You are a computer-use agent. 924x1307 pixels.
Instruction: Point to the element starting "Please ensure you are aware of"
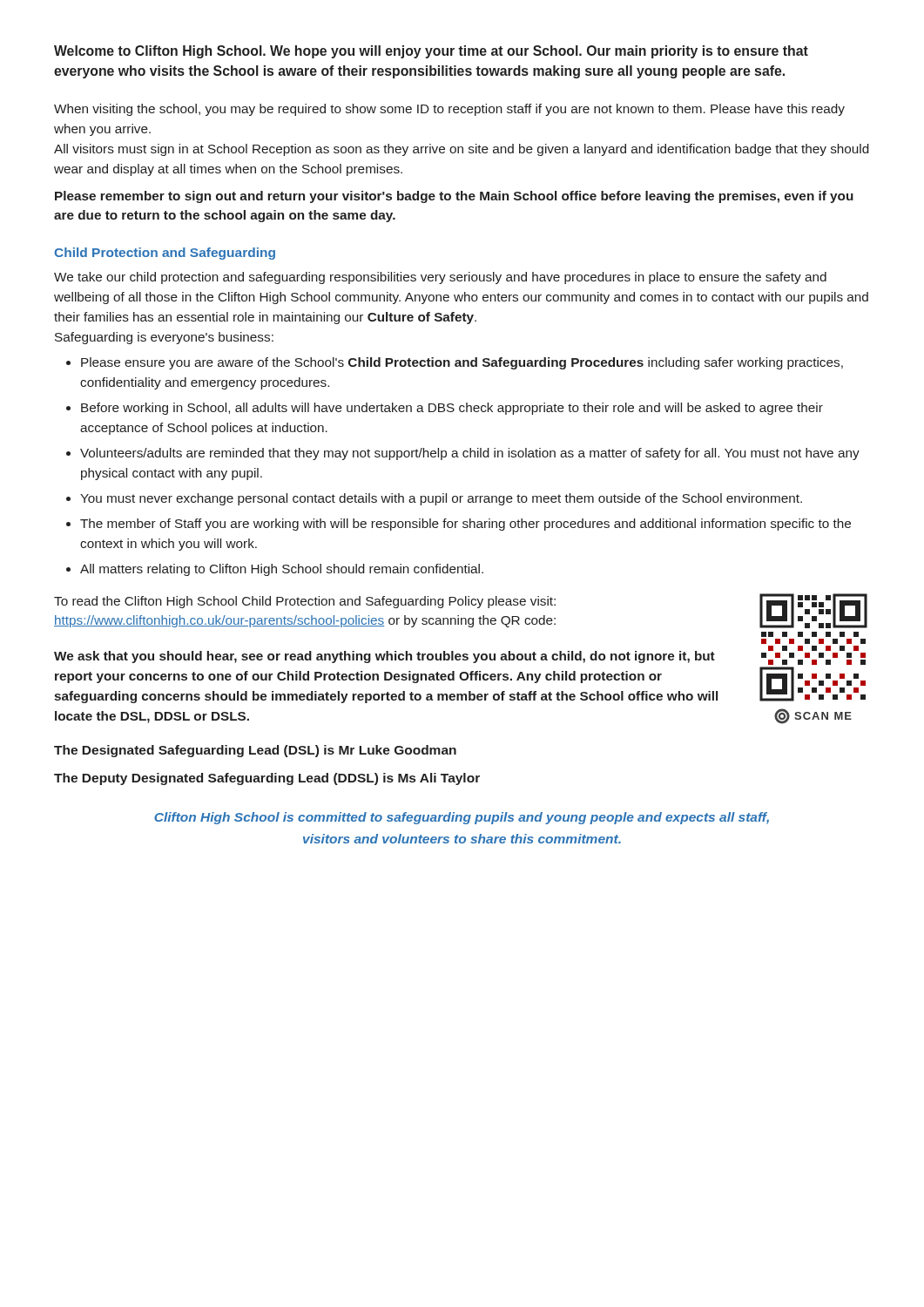coord(462,372)
